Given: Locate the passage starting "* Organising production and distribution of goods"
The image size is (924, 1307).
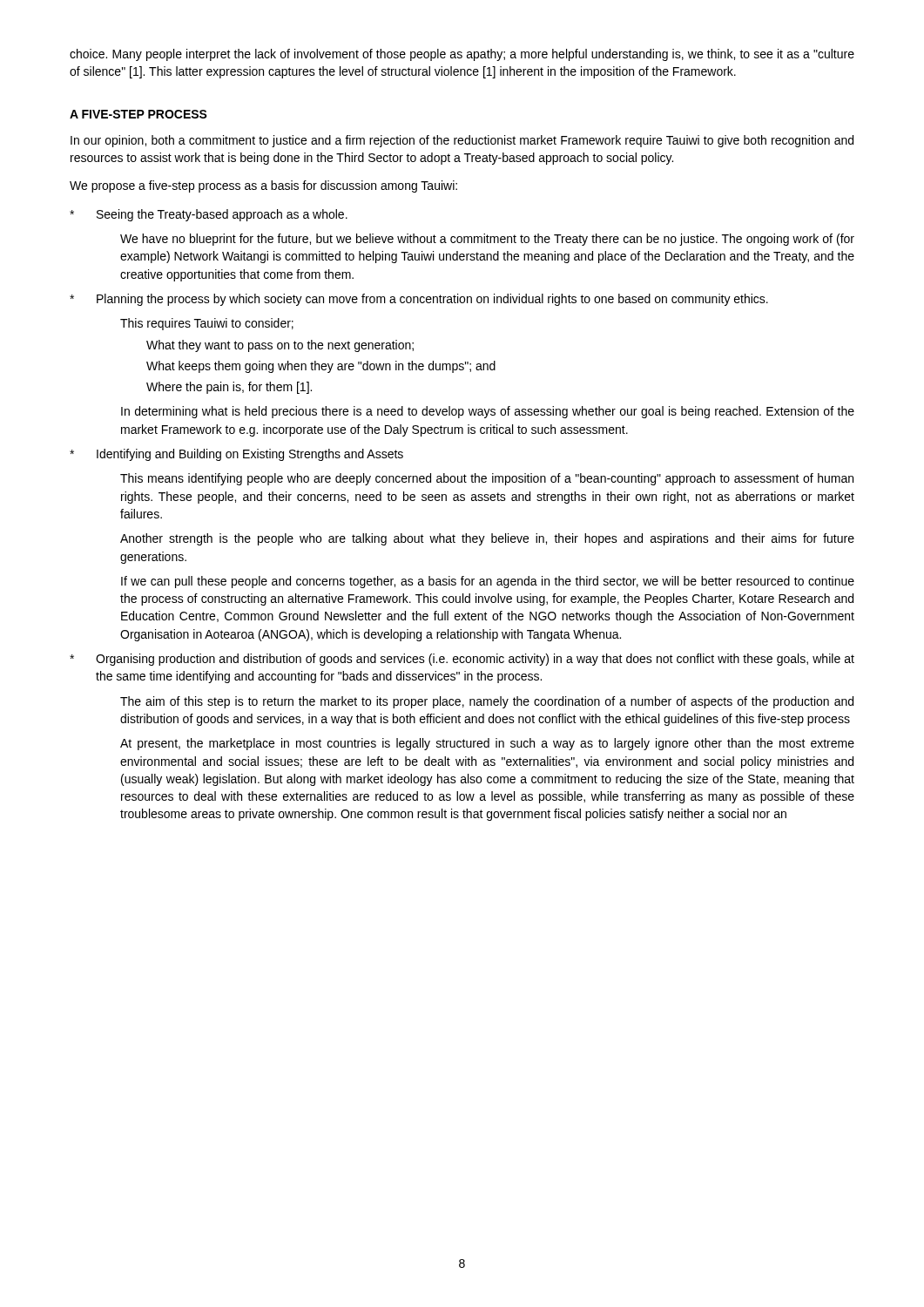Looking at the screenshot, I should point(462,668).
